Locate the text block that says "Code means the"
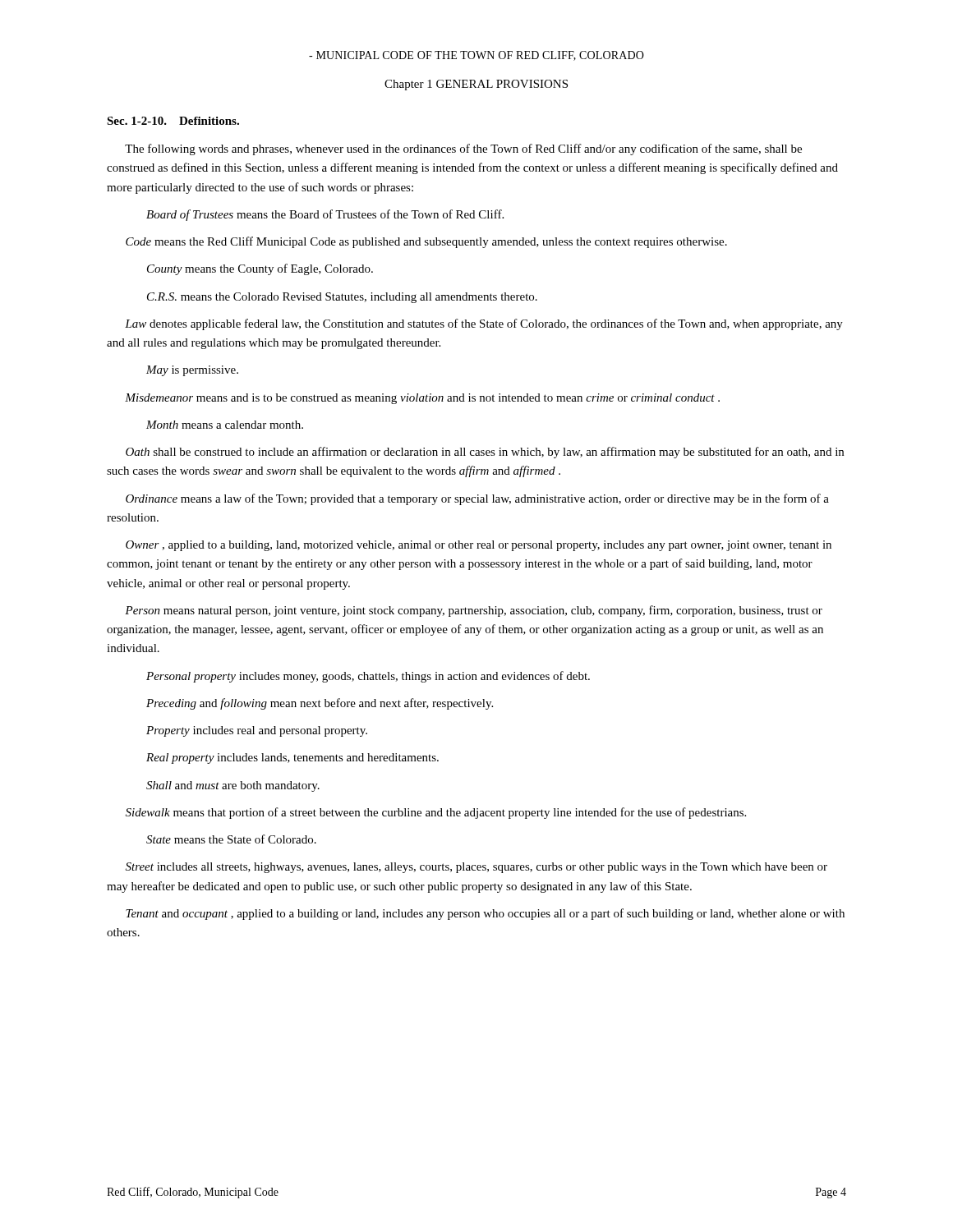This screenshot has width=953, height=1232. tap(417, 241)
